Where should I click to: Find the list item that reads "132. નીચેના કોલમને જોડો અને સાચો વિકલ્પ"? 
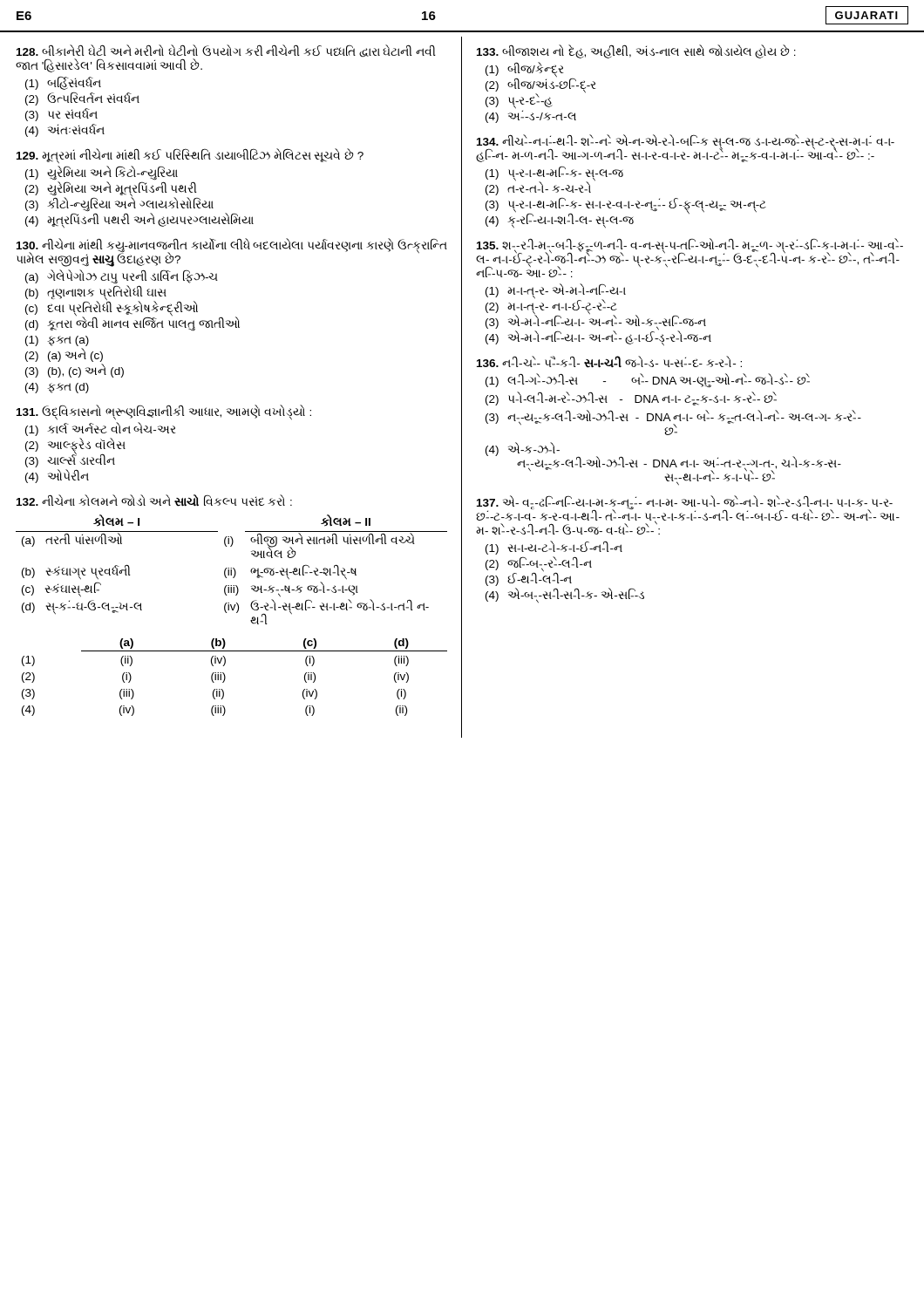[x=231, y=607]
